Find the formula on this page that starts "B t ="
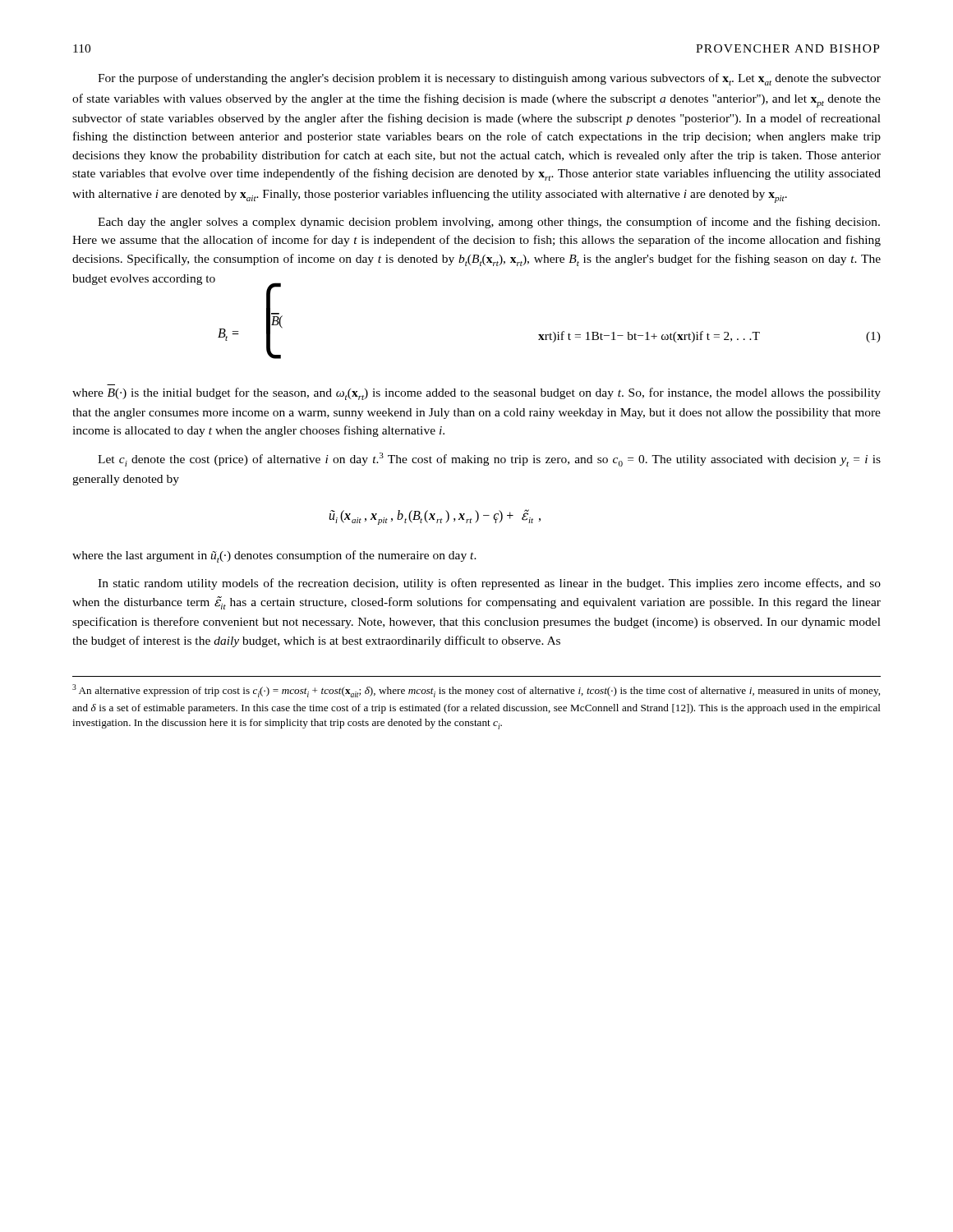Image resolution: width=953 pixels, height=1232 pixels. [549, 331]
